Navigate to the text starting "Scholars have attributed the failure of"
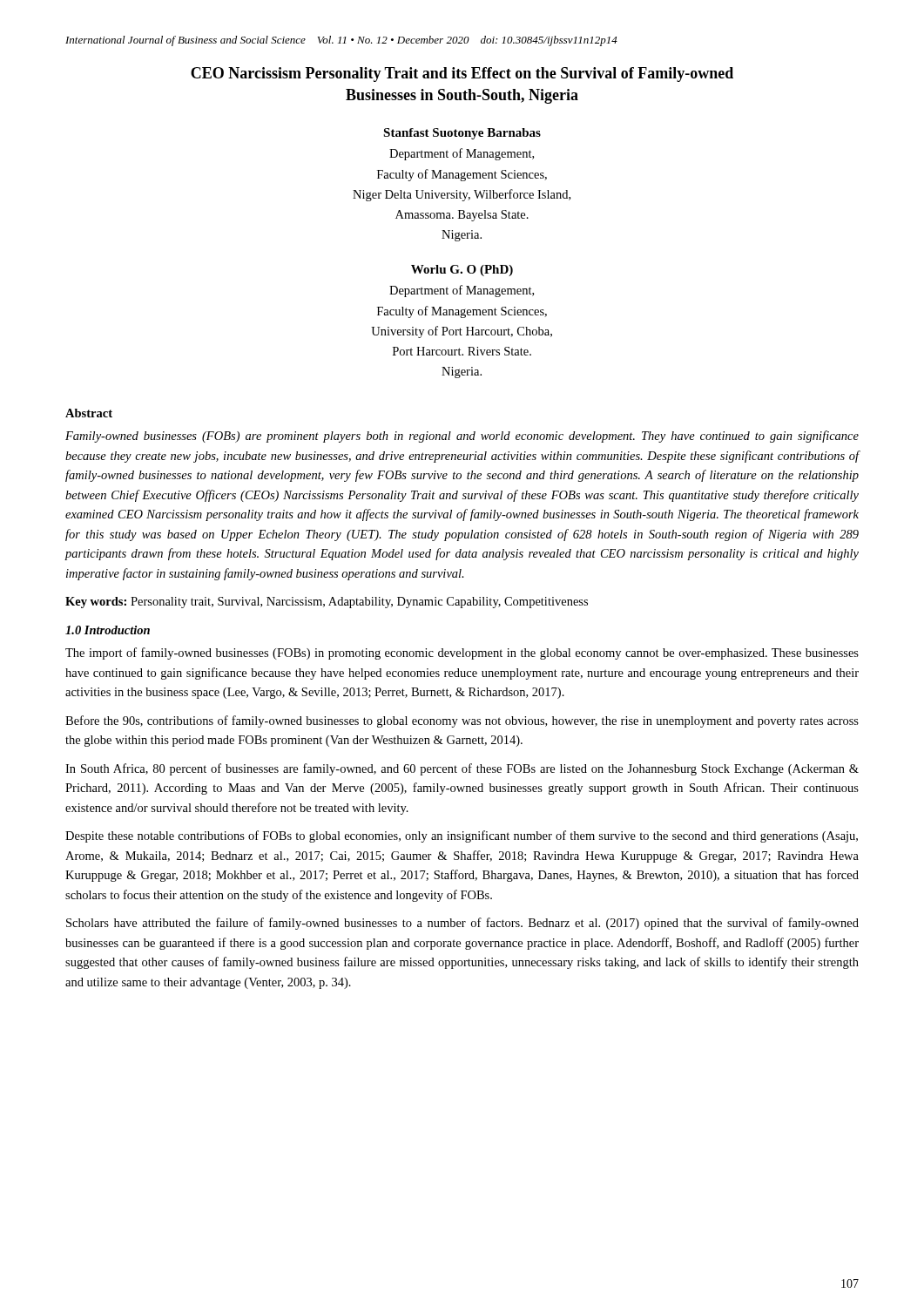This screenshot has width=924, height=1307. click(x=462, y=952)
